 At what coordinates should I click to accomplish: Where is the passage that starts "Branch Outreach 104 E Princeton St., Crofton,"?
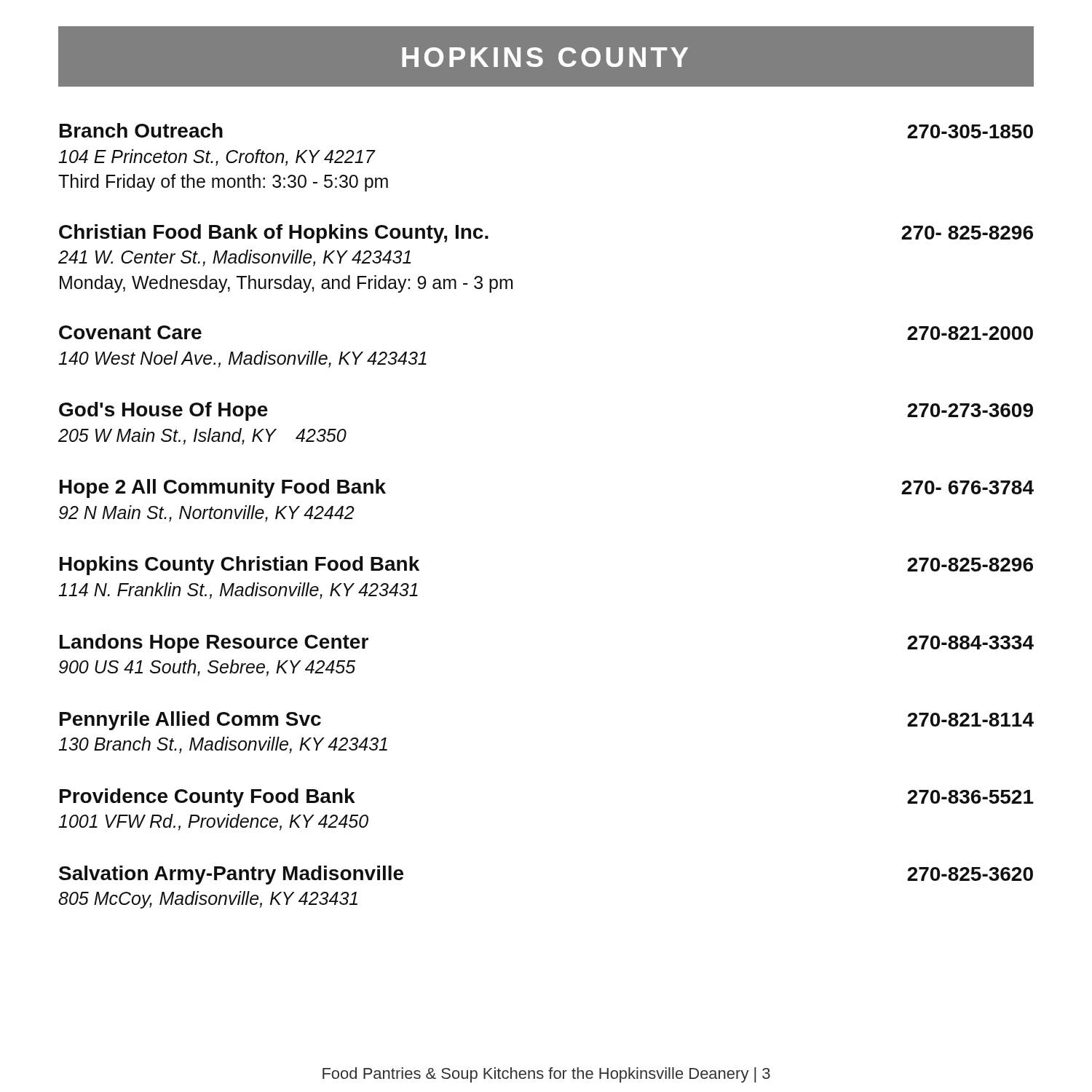(x=138, y=131)
